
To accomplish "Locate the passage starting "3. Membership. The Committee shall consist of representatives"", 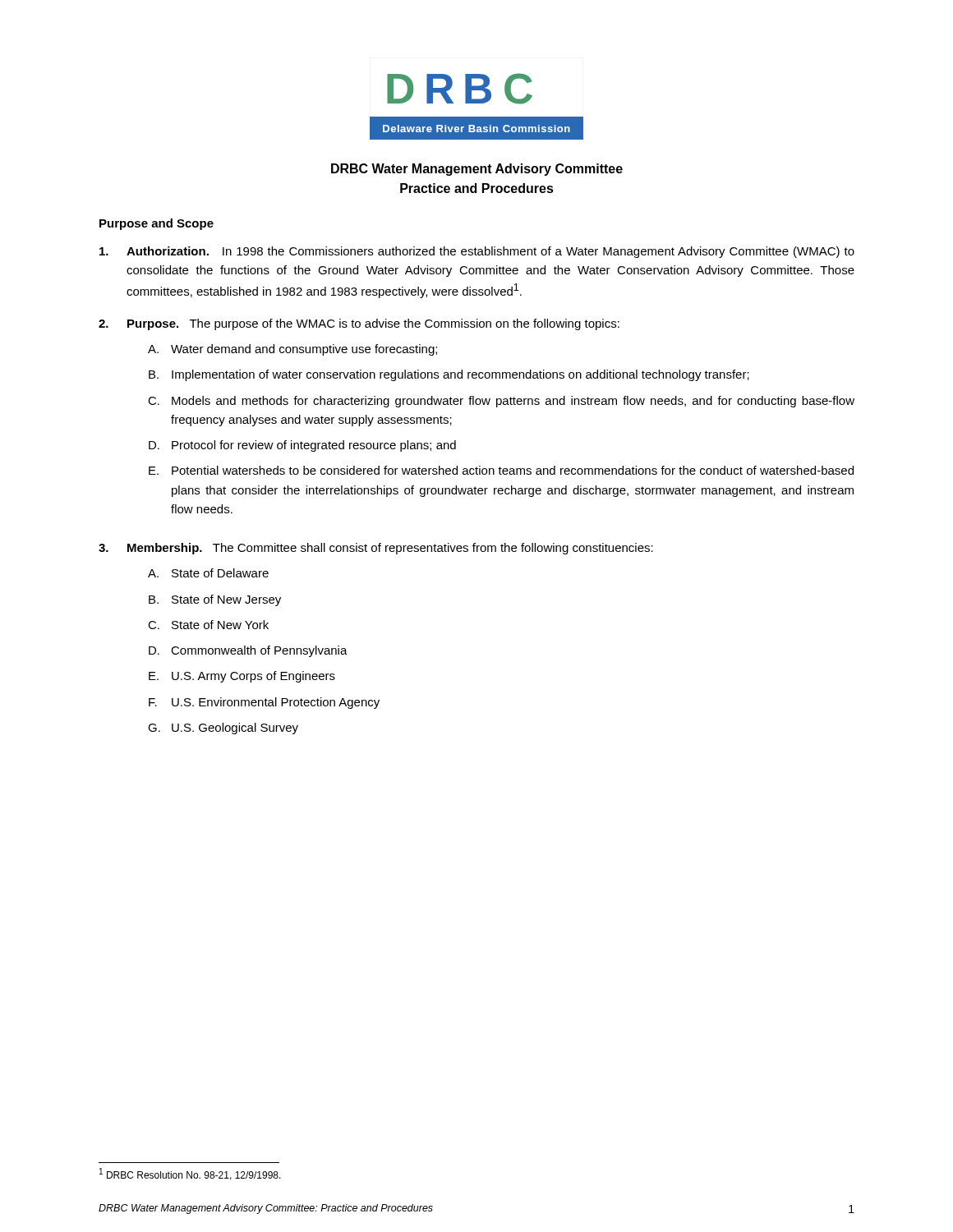I will tap(376, 549).
